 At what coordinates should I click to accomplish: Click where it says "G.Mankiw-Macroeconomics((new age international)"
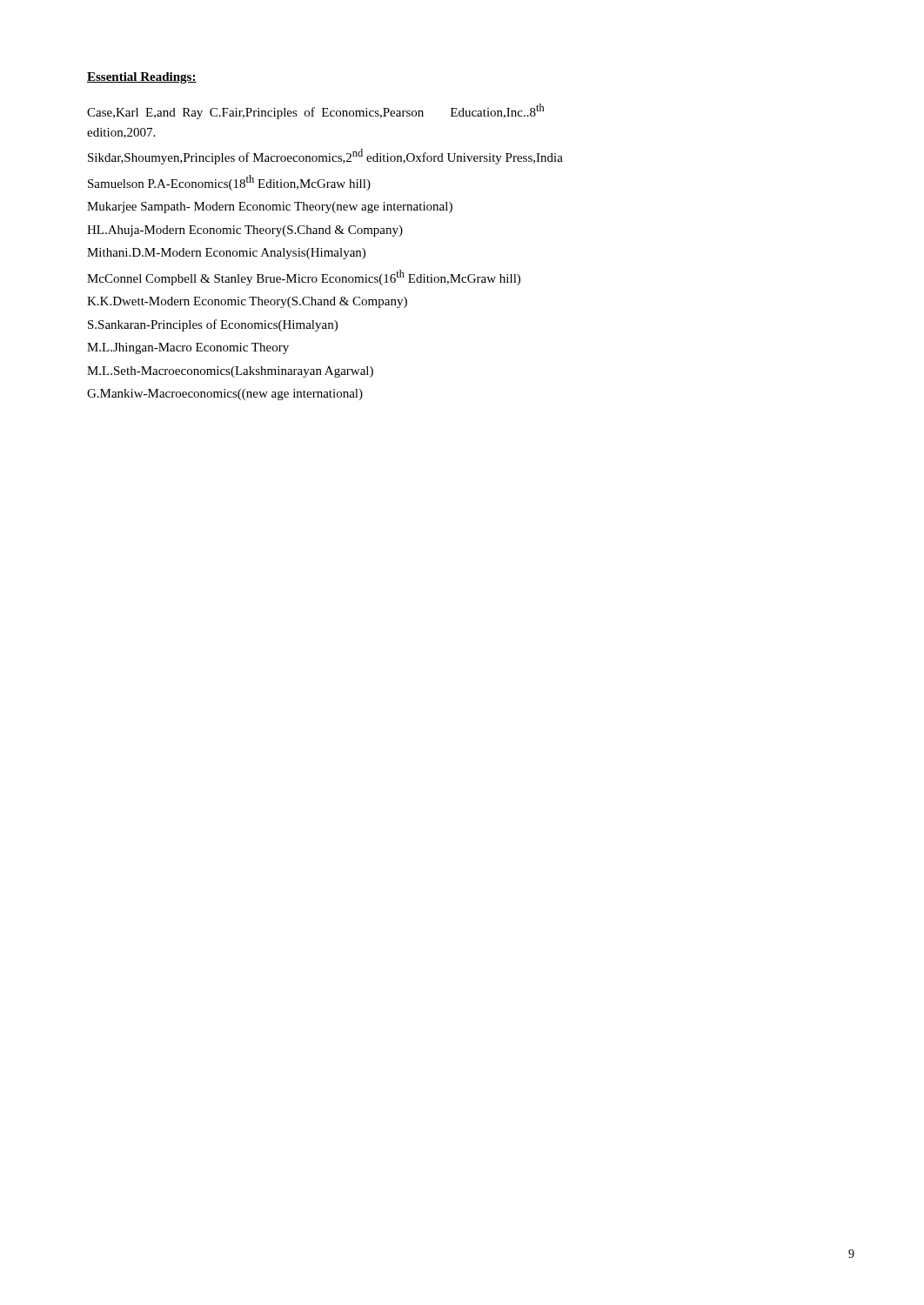click(x=225, y=393)
